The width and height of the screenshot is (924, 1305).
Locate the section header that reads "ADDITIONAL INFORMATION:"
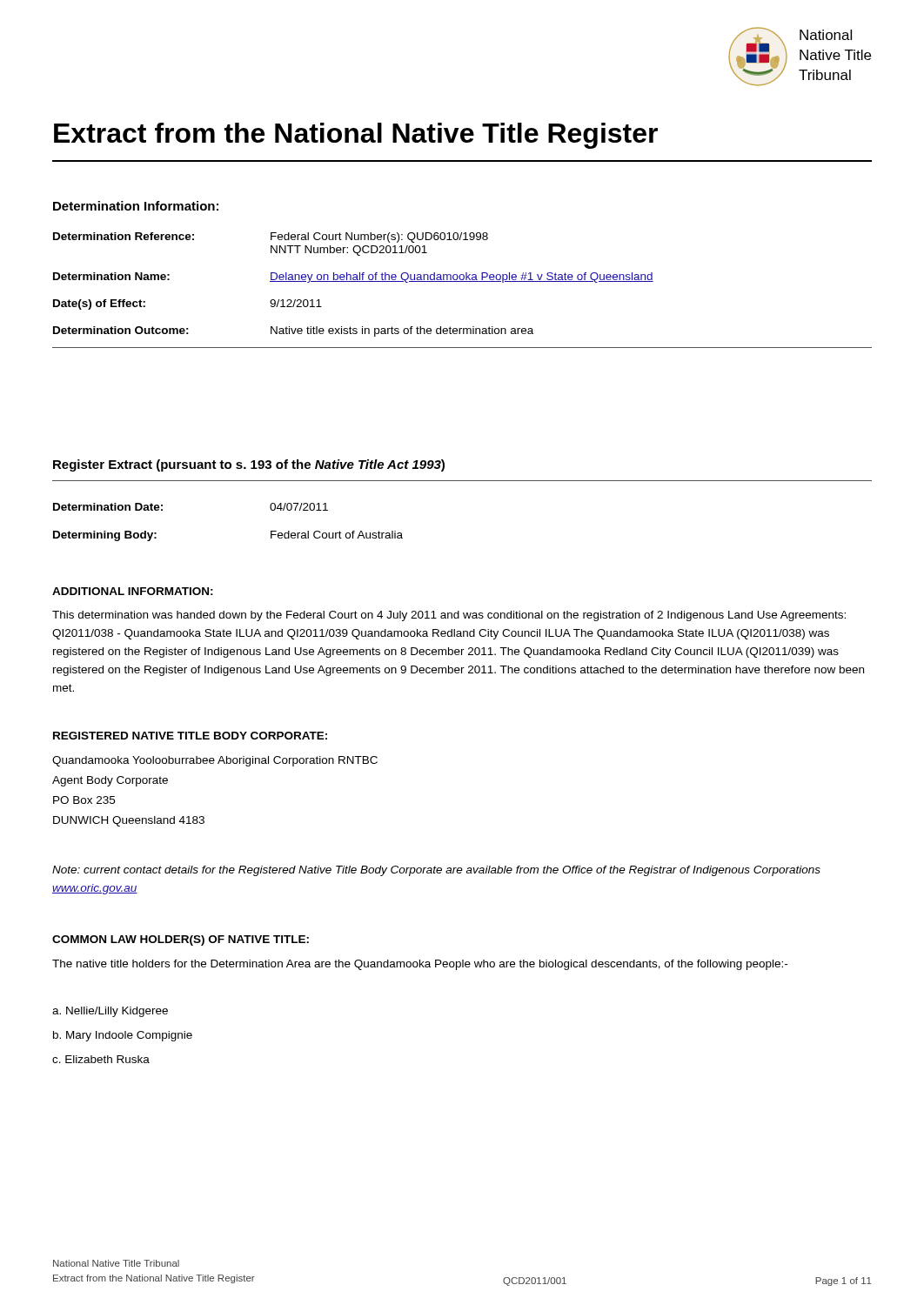pos(133,591)
